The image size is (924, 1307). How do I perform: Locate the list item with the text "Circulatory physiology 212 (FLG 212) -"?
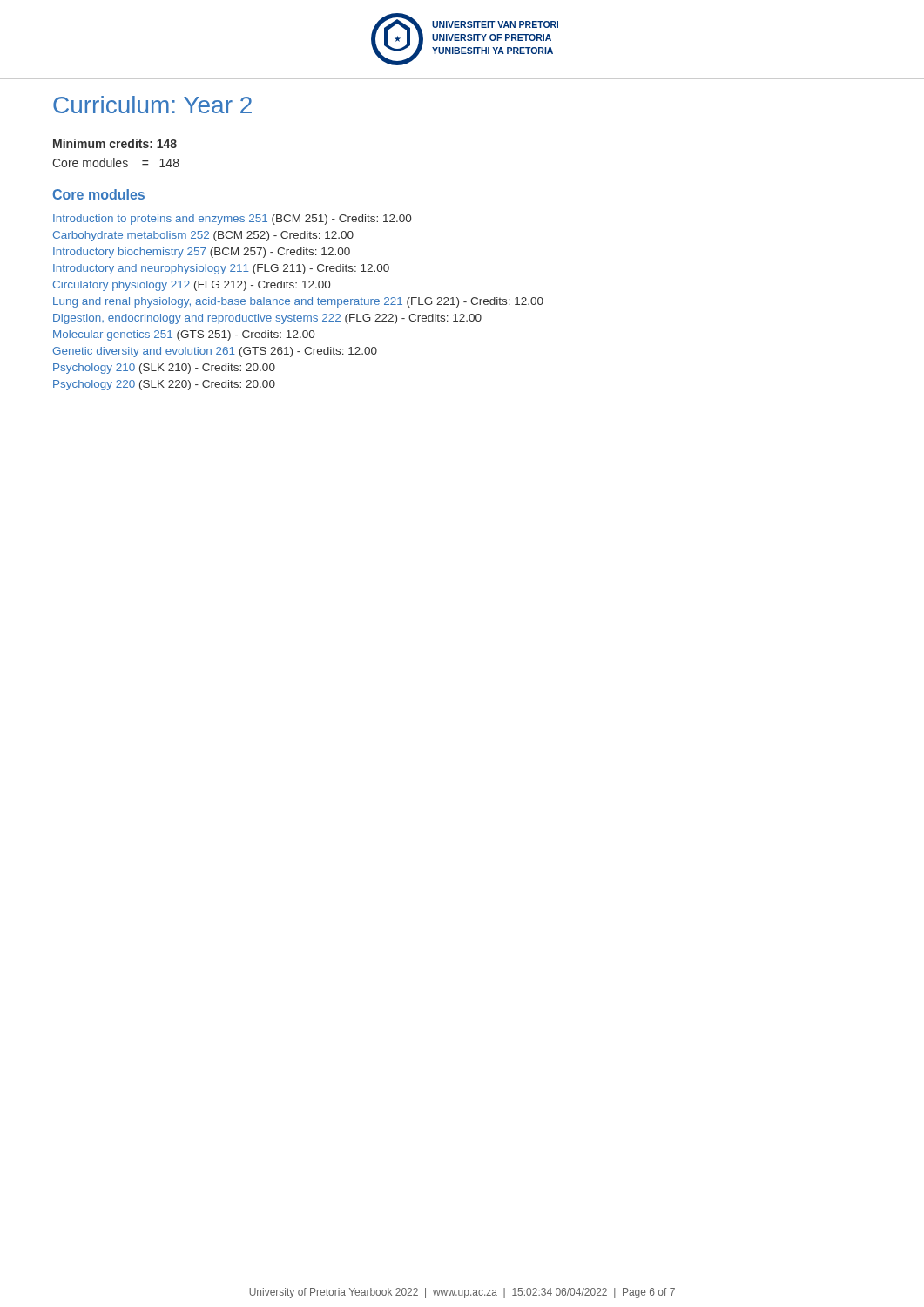tap(192, 286)
